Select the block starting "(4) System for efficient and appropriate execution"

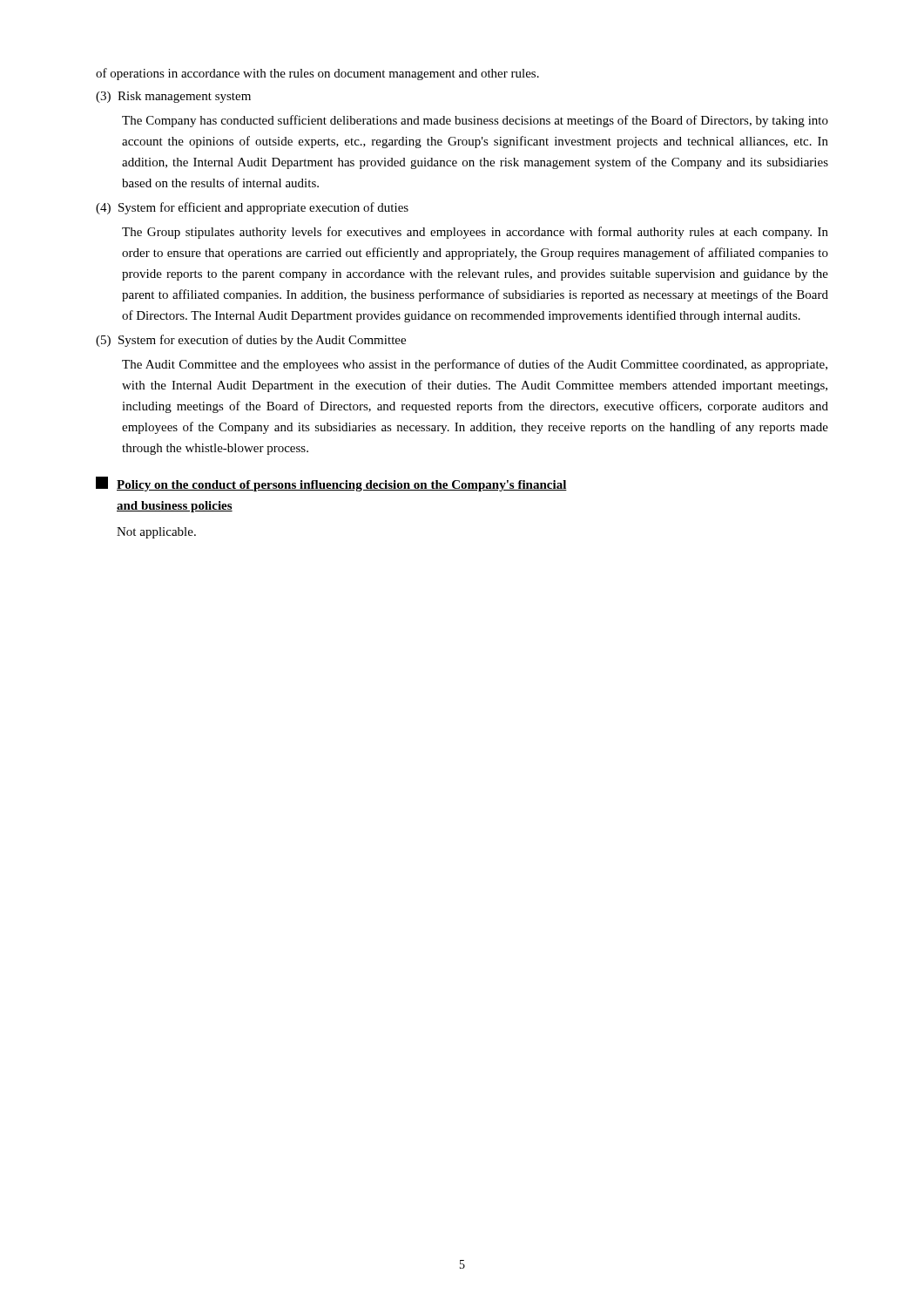click(x=252, y=207)
